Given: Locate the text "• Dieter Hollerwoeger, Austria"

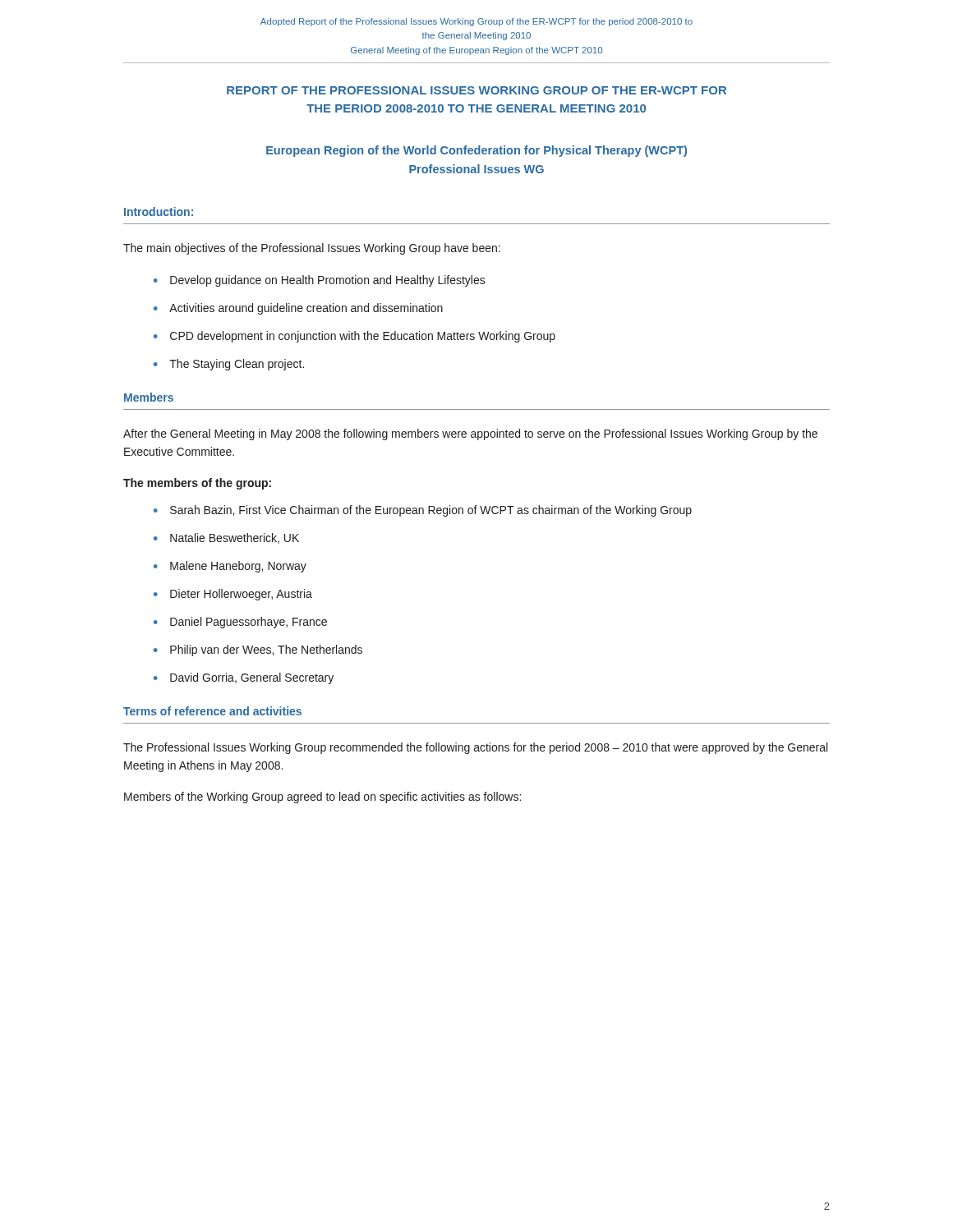Looking at the screenshot, I should tap(232, 595).
